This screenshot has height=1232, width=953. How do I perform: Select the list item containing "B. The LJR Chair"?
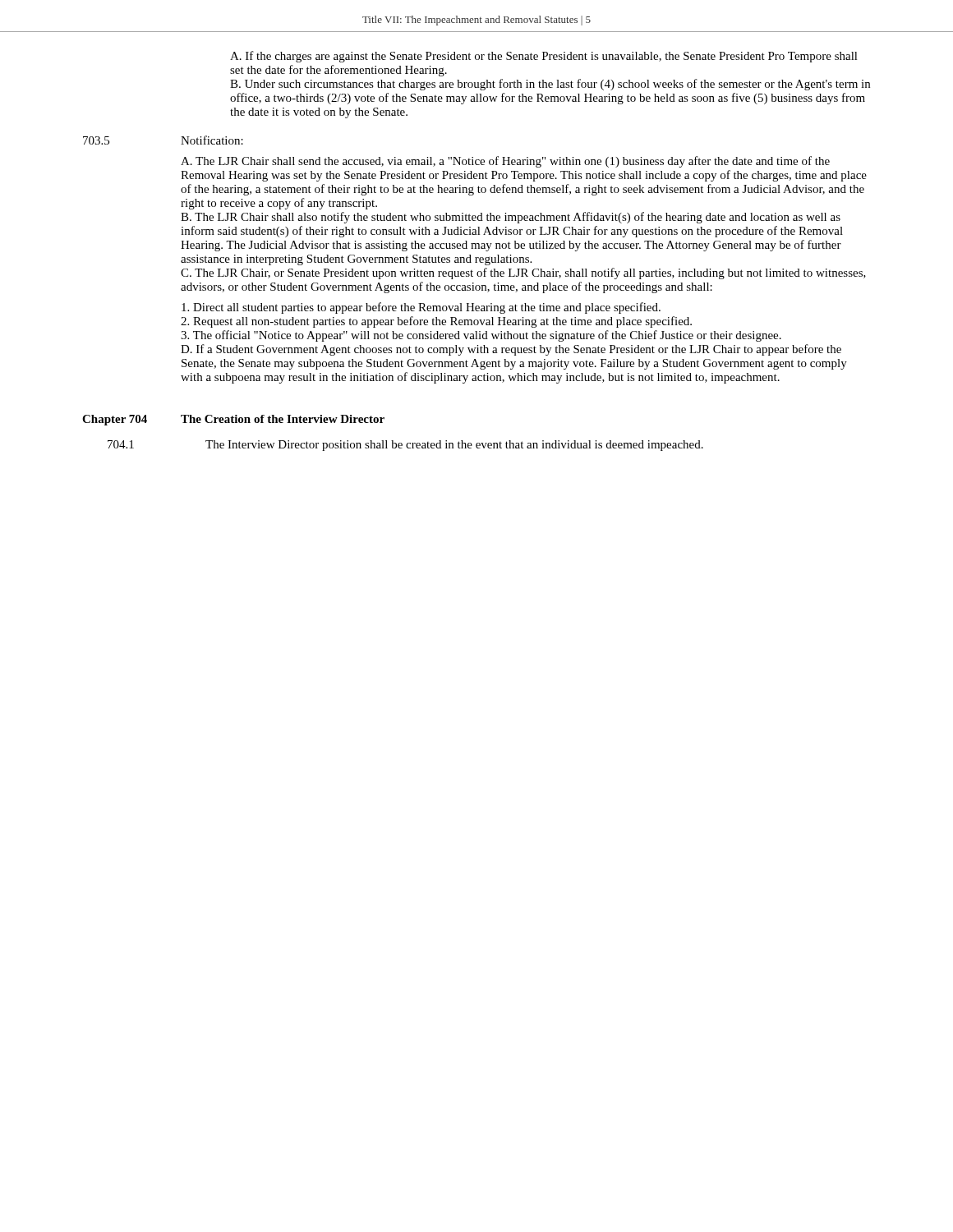click(x=526, y=238)
